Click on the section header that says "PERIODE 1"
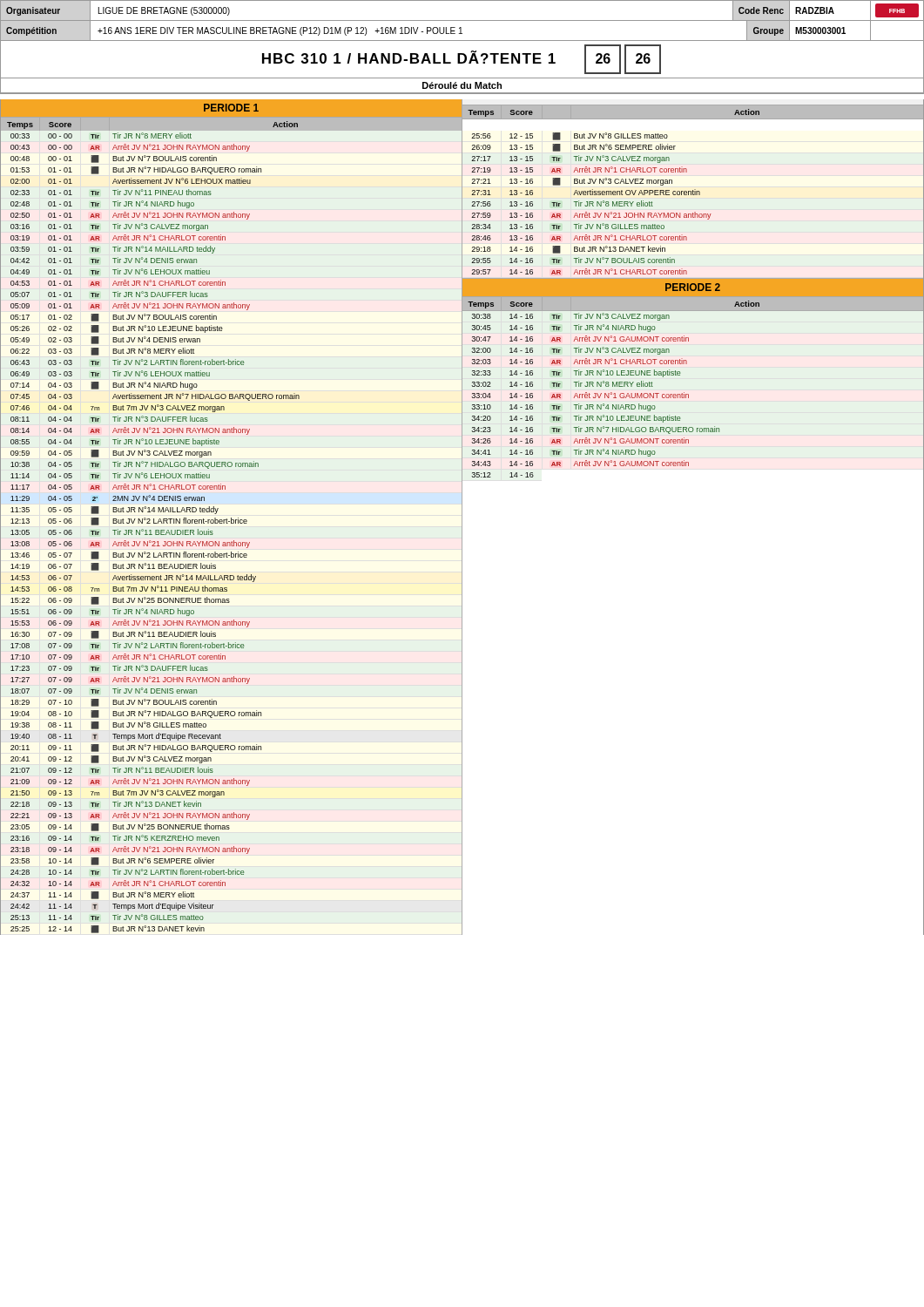 coord(231,108)
